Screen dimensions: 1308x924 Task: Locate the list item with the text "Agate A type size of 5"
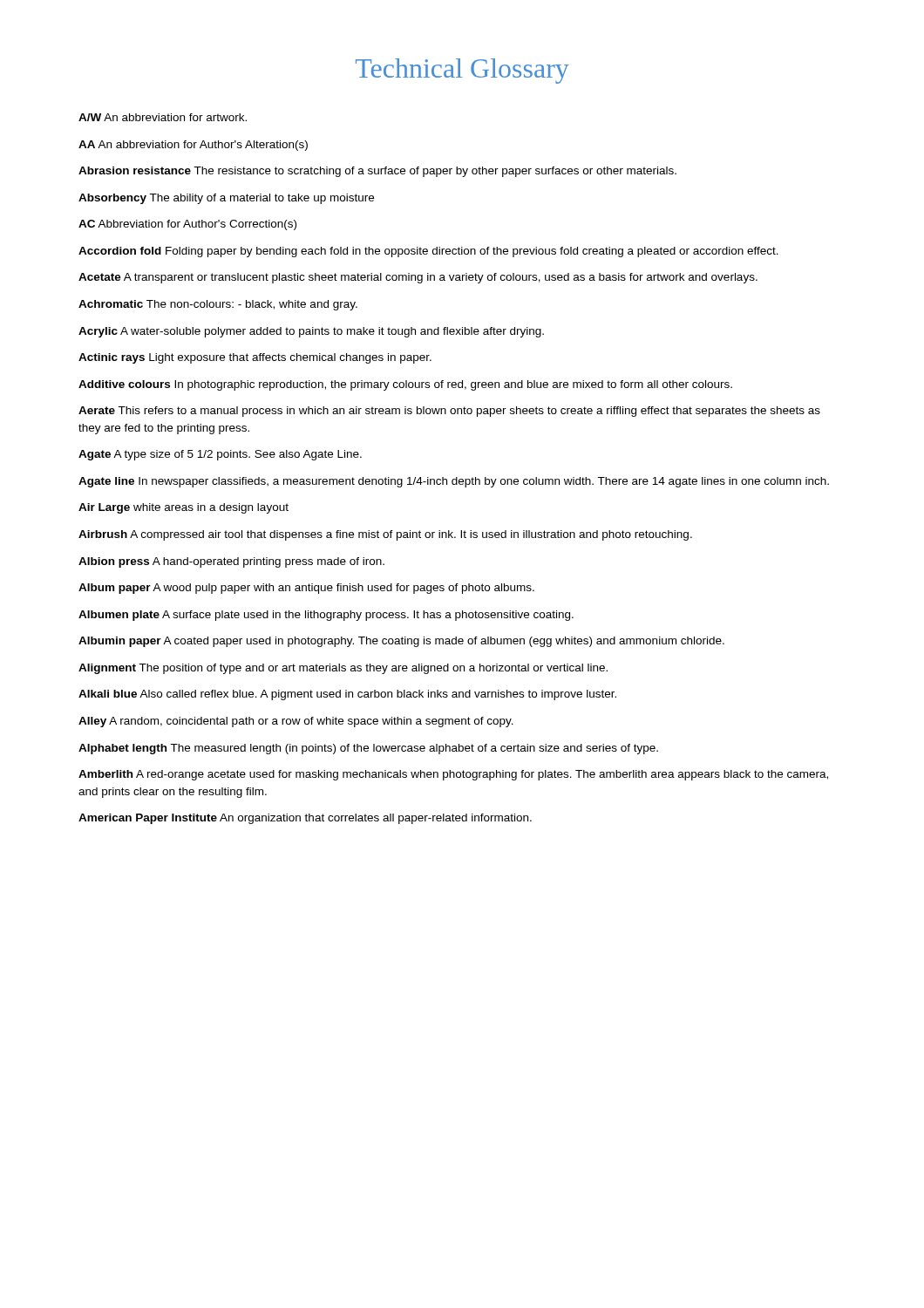220,454
